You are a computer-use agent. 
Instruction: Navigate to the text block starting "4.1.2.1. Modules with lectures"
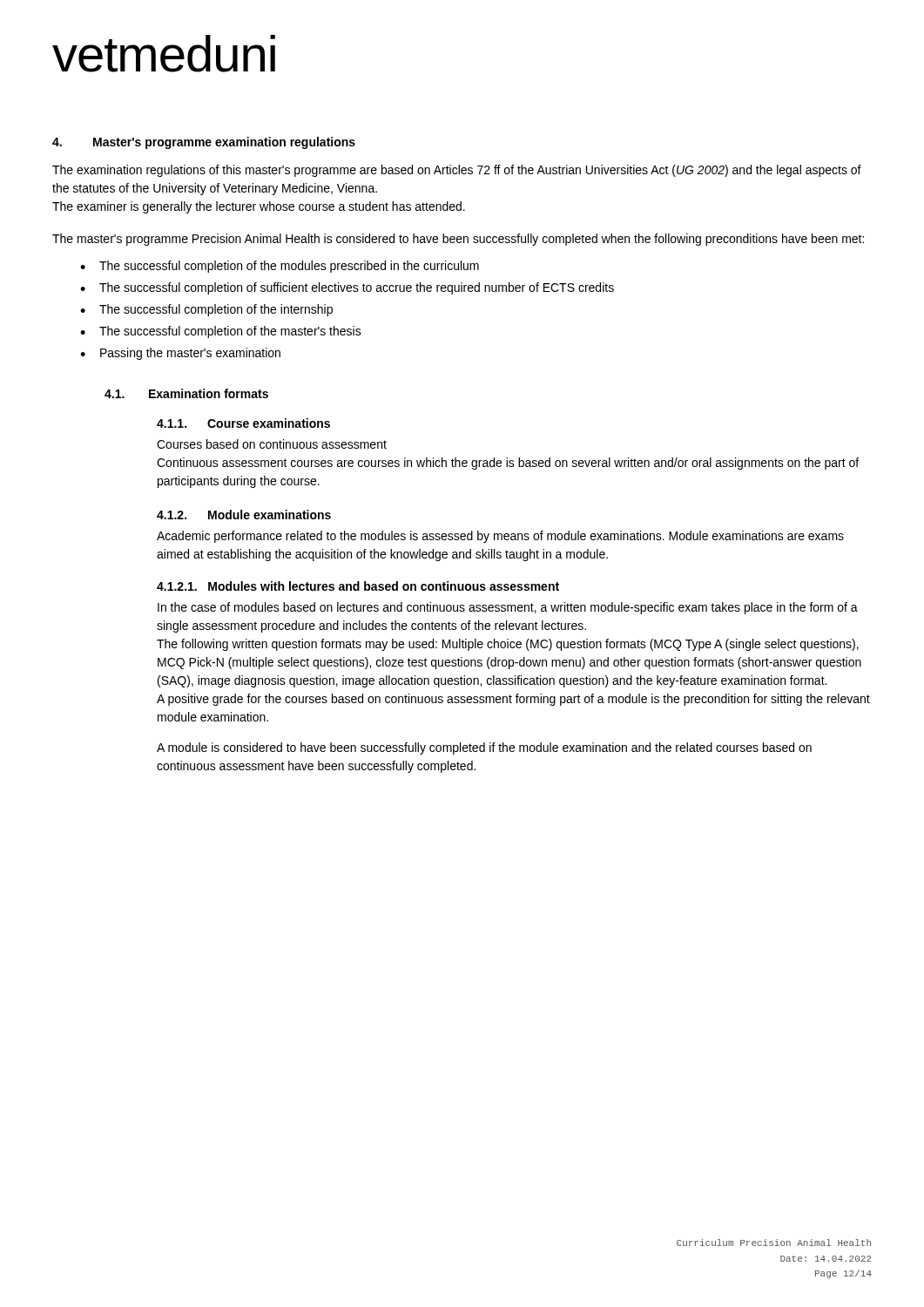pos(358,586)
